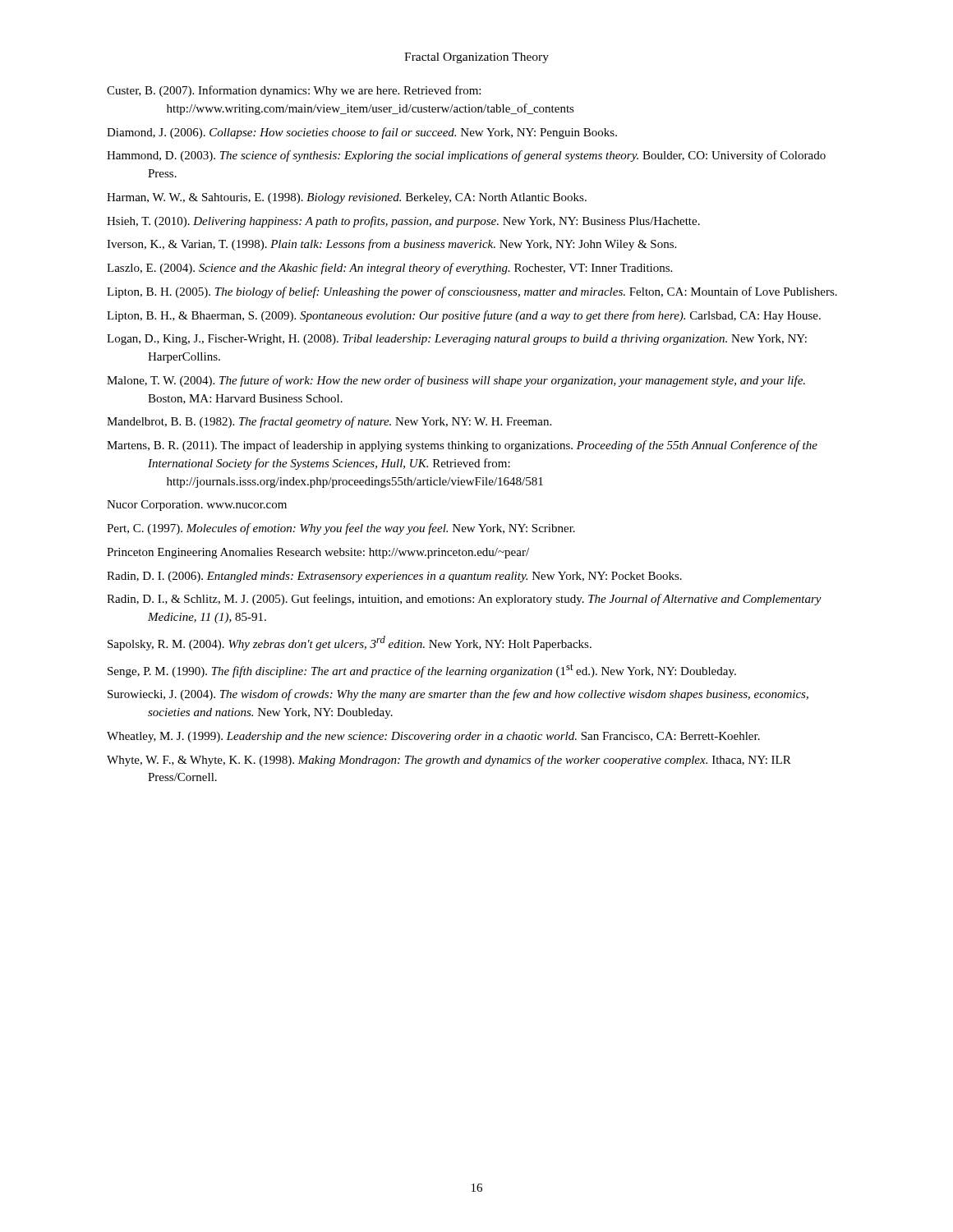The width and height of the screenshot is (953, 1232).
Task: Locate the list item containing "Radin, D. I. (2006). Entangled minds:"
Action: click(395, 575)
